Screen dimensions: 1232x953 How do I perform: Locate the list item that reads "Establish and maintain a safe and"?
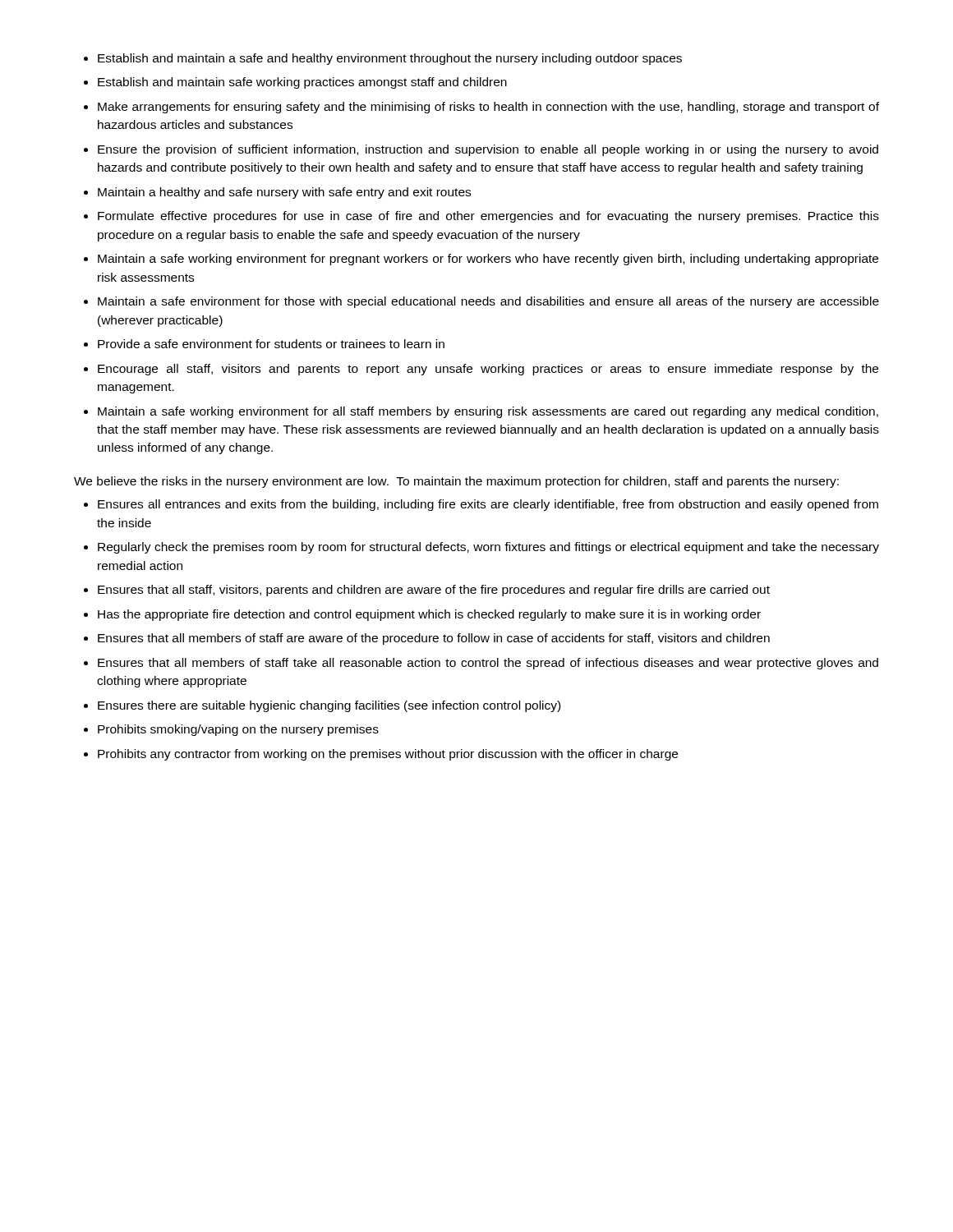pyautogui.click(x=488, y=59)
